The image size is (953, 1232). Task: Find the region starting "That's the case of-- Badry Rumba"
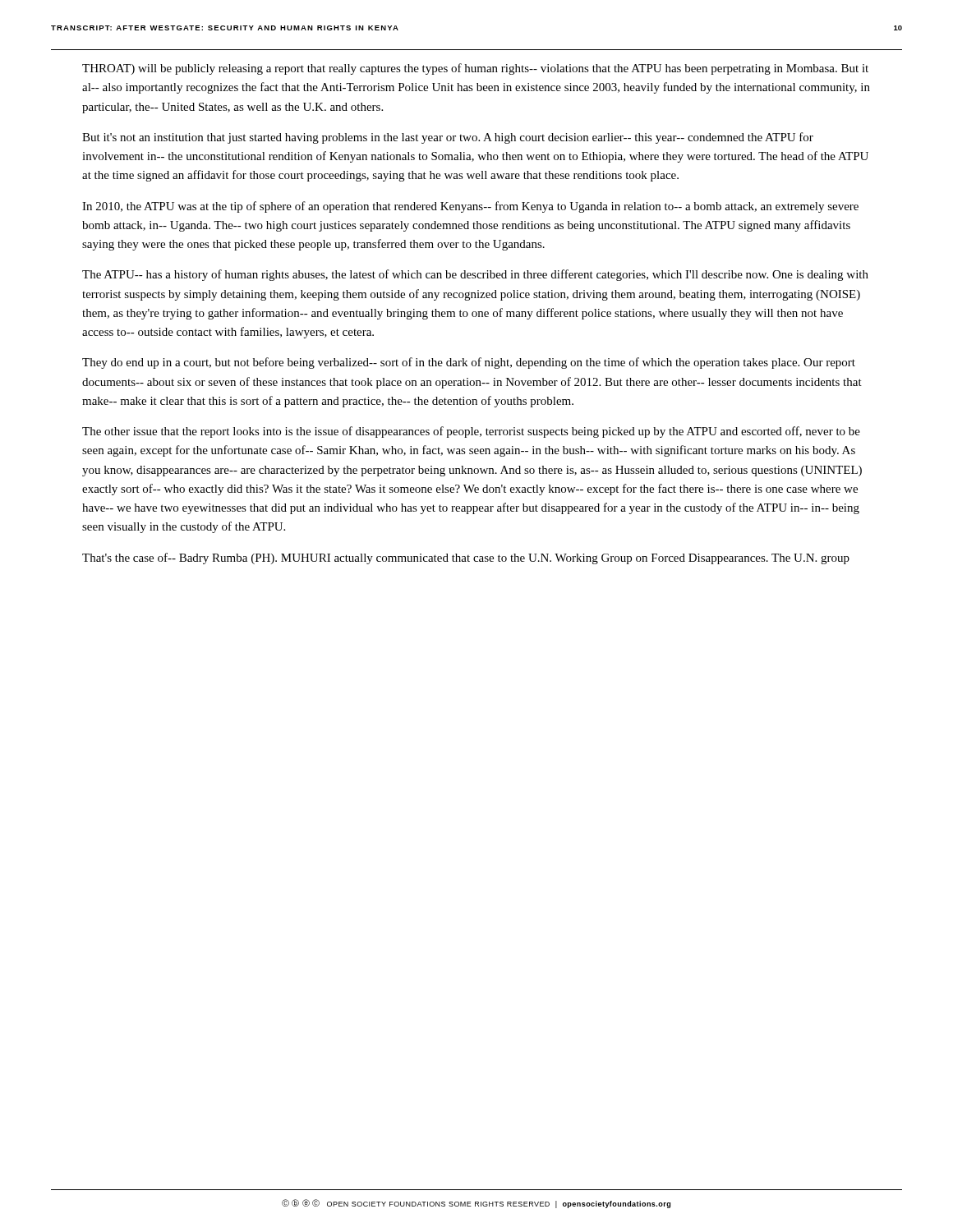(x=466, y=557)
